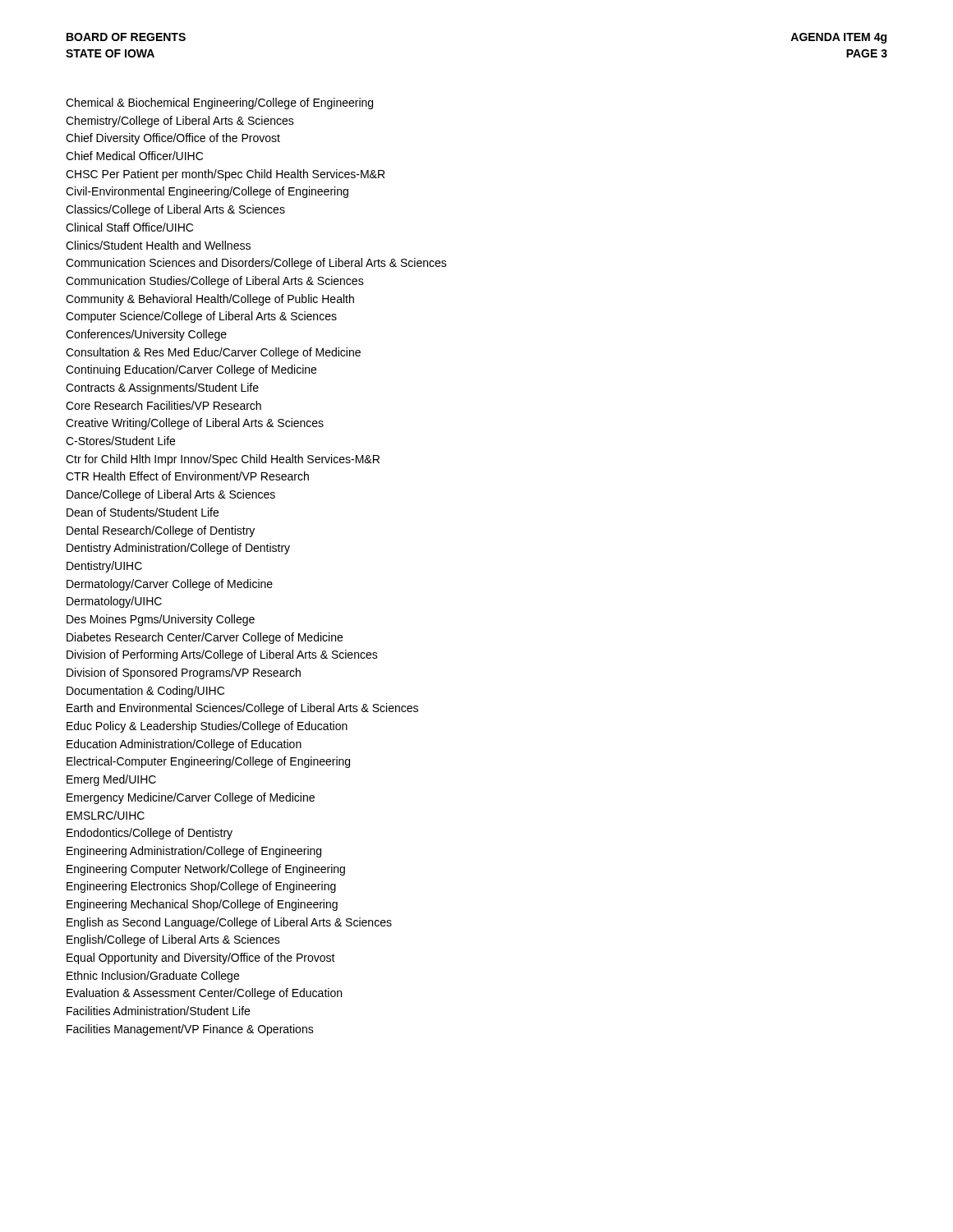953x1232 pixels.
Task: Point to "Evaluation & Assessment Center/College of Education"
Action: coord(204,993)
